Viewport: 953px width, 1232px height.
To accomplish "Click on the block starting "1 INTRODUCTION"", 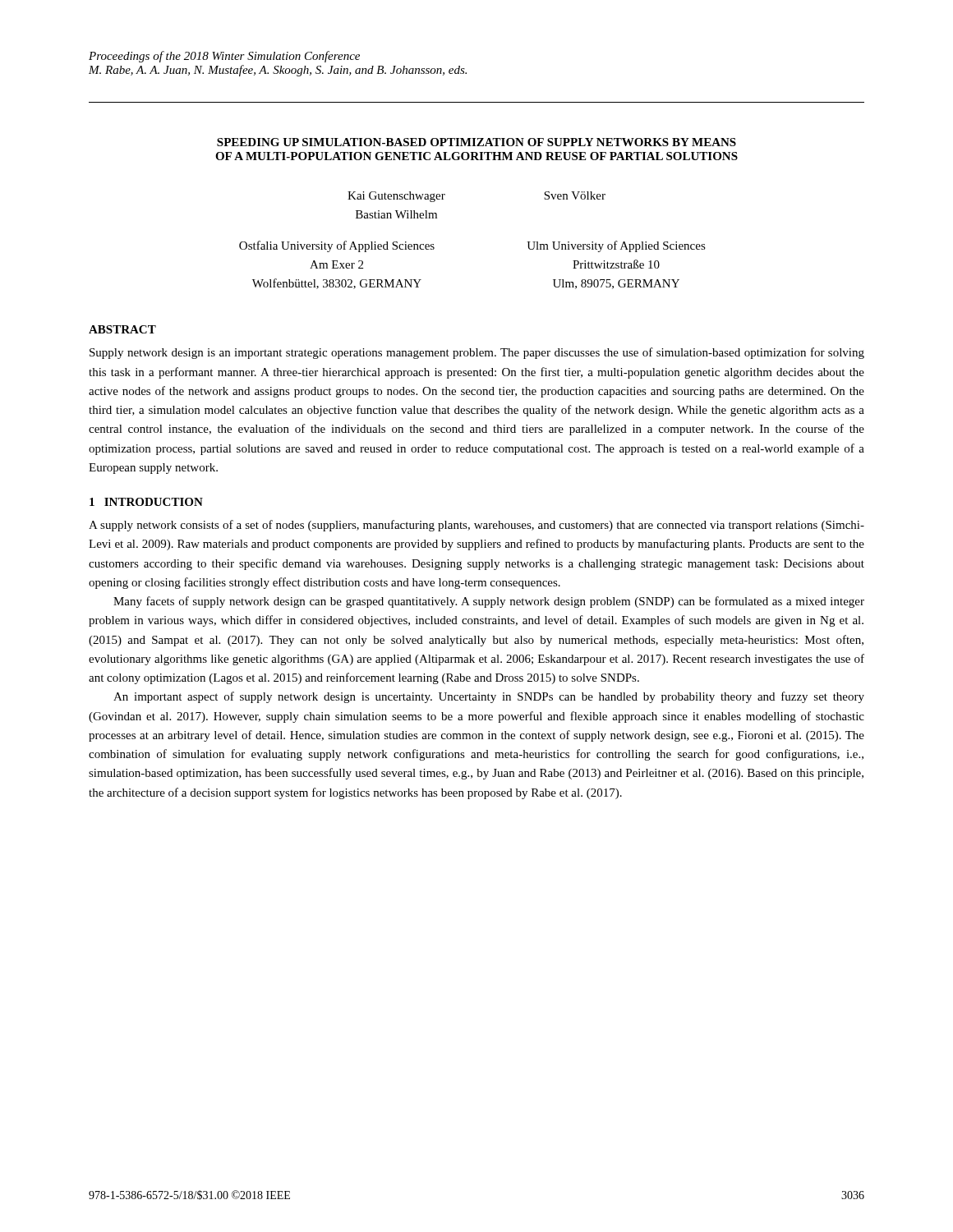I will pos(146,502).
